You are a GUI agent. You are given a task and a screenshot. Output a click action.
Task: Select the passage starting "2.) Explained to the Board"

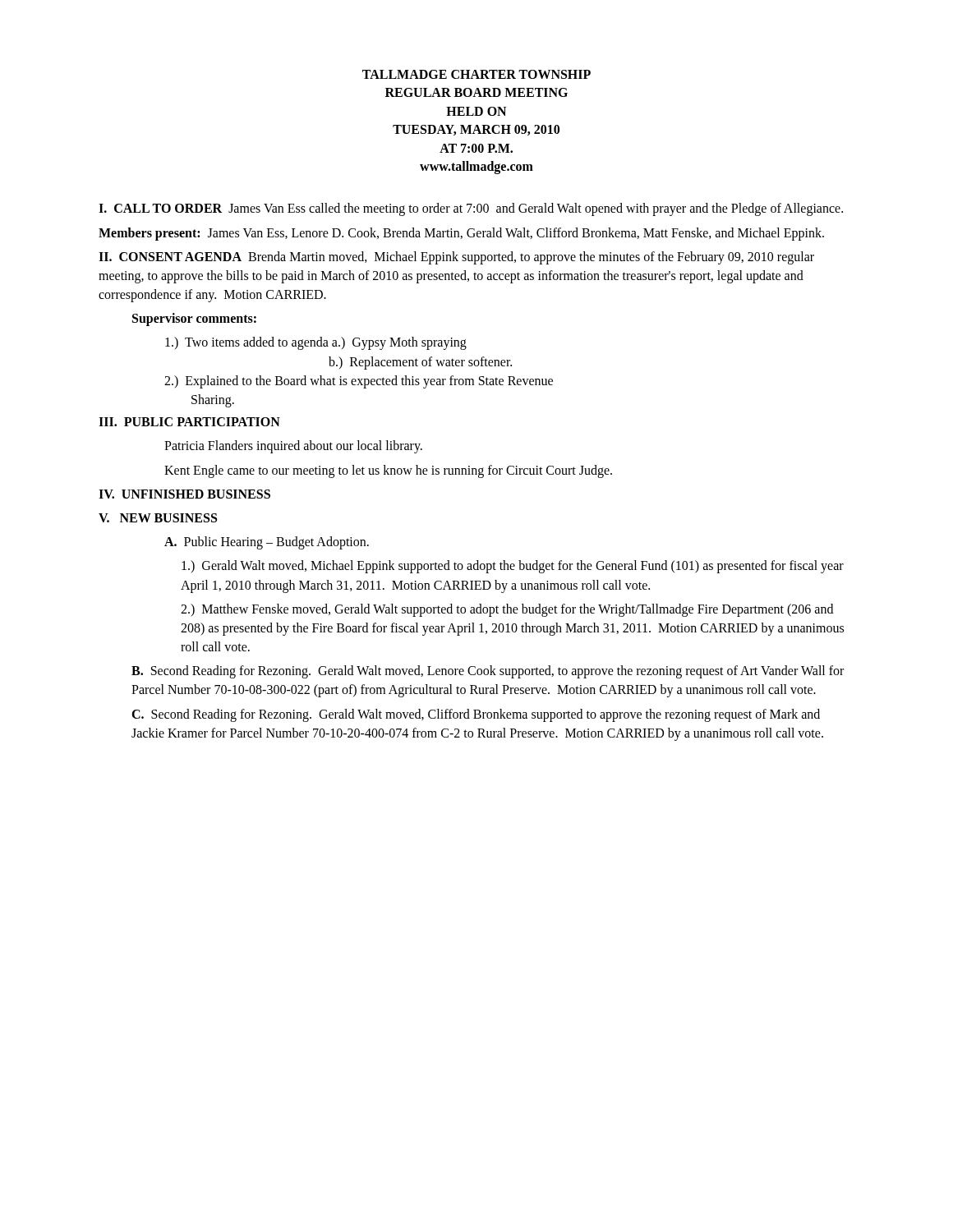(x=359, y=390)
